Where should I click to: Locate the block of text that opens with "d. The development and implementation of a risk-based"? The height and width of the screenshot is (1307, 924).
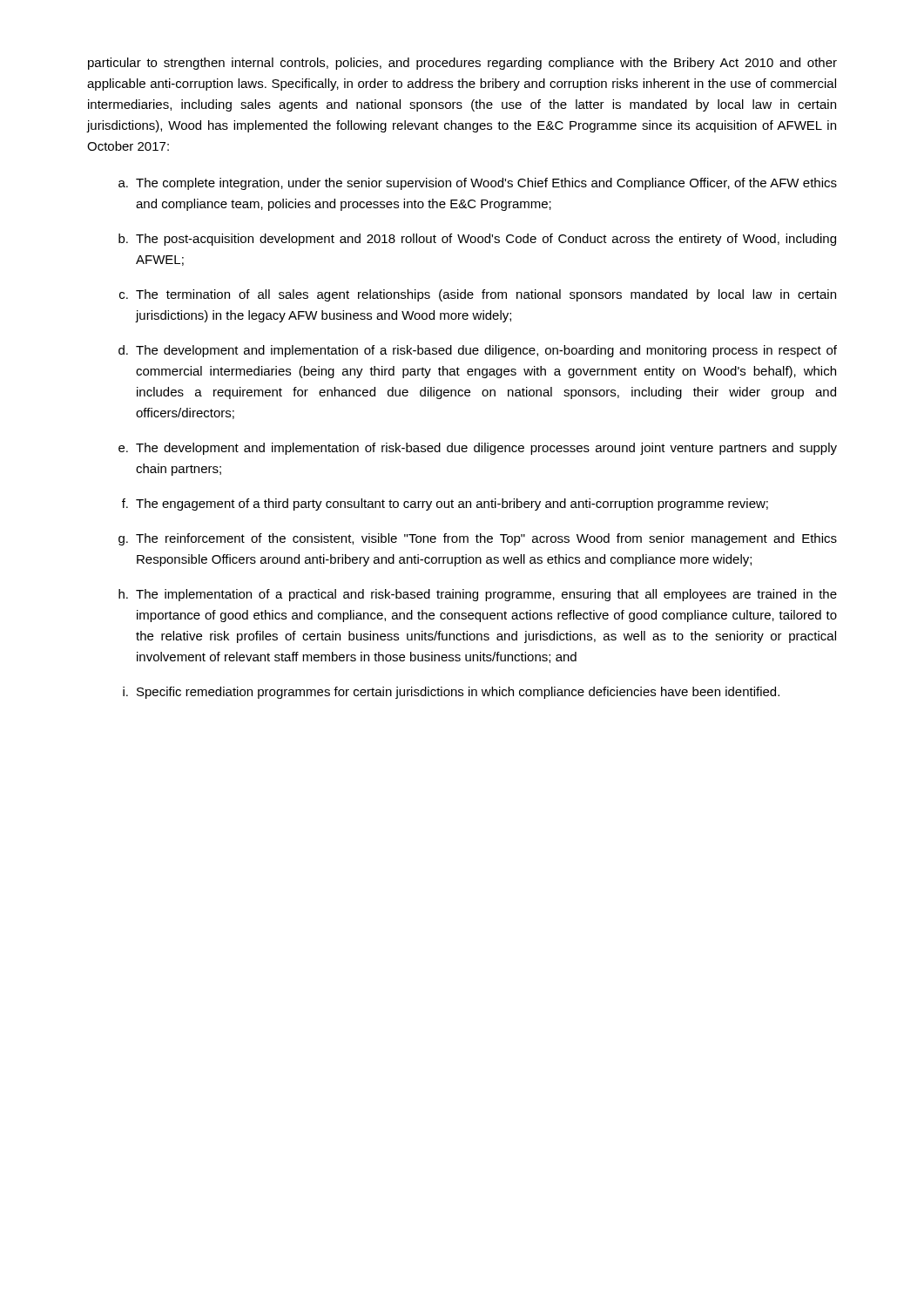(x=462, y=382)
